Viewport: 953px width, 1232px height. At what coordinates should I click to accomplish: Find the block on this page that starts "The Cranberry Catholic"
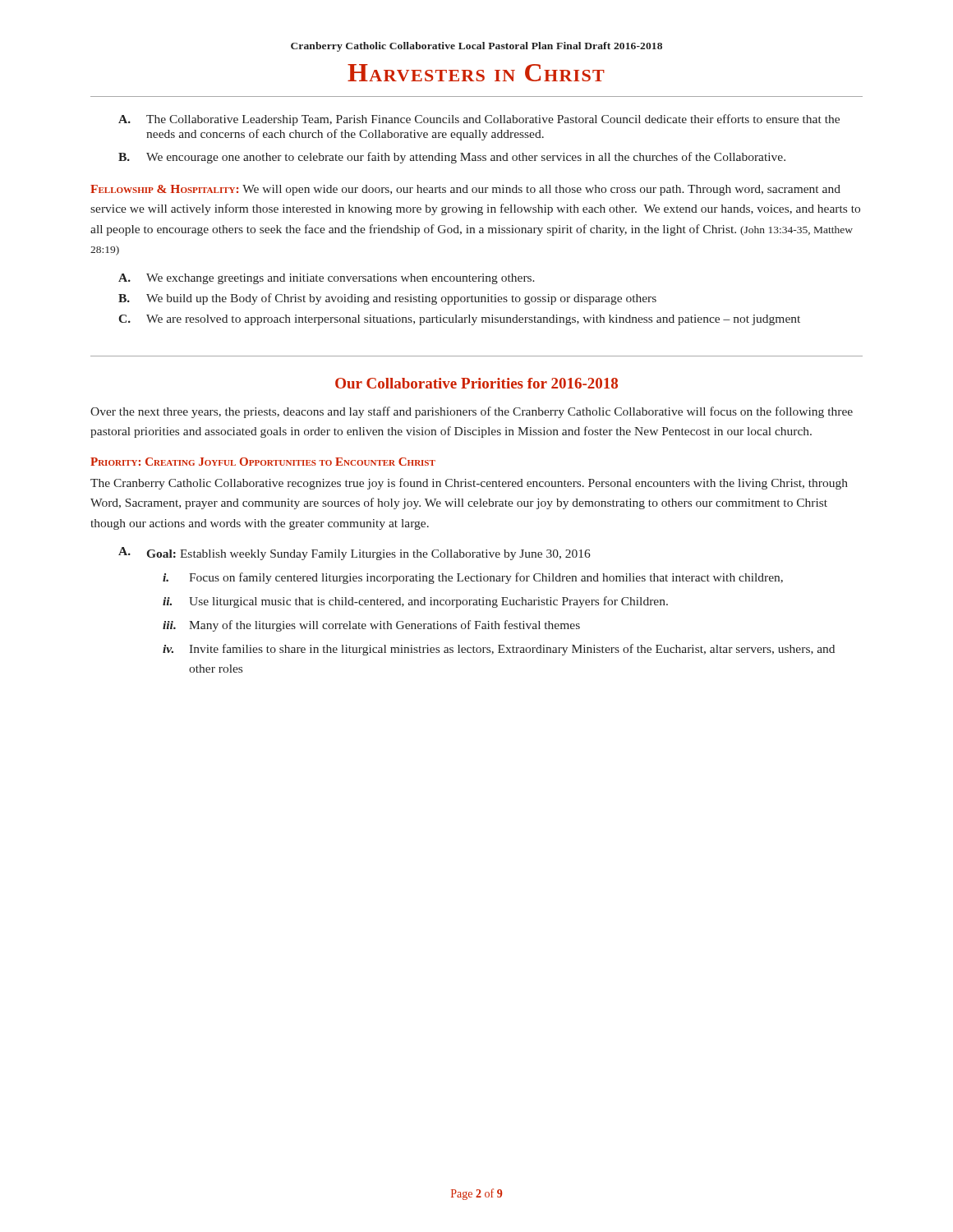point(469,503)
